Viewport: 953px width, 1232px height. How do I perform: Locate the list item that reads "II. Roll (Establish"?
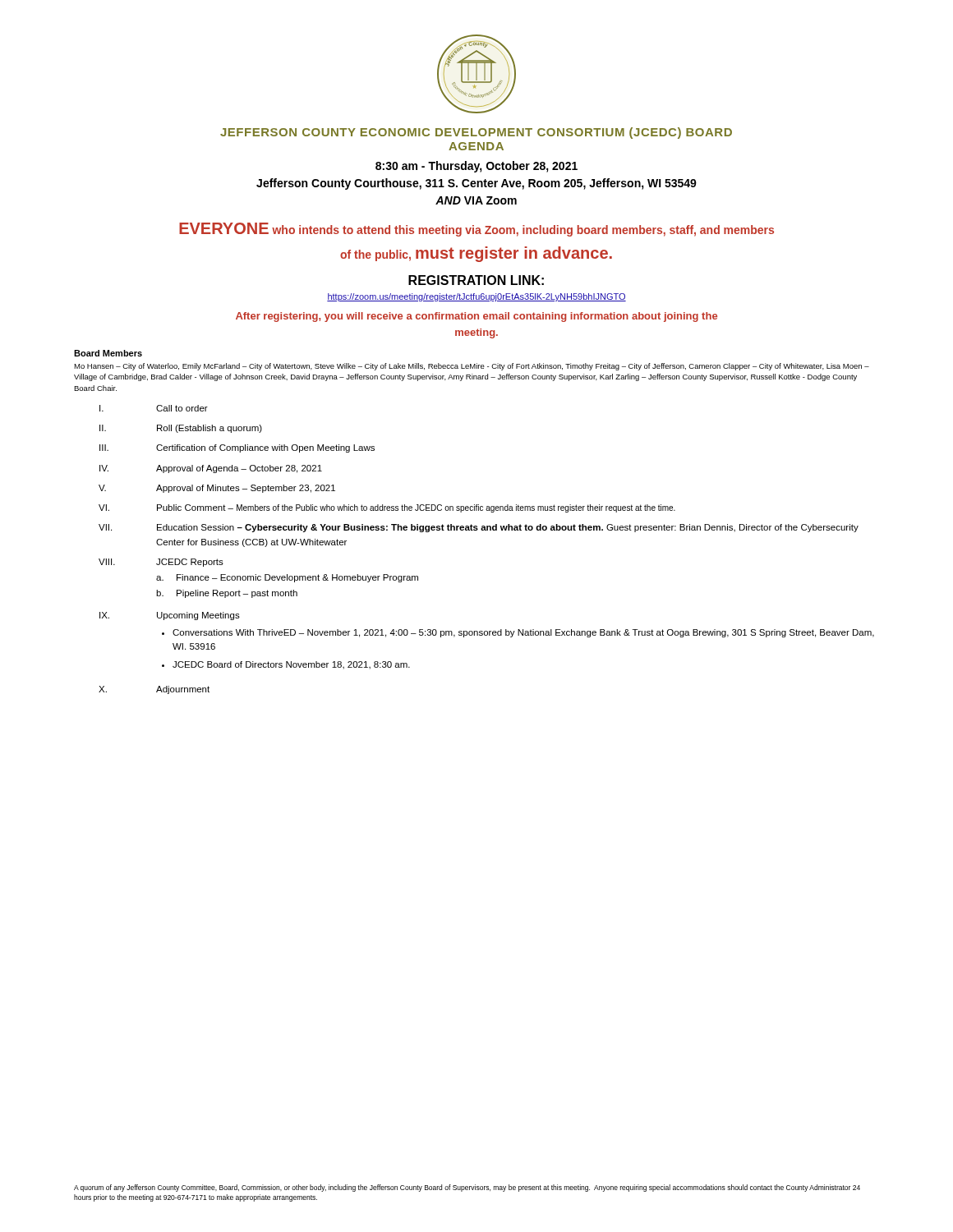tap(181, 429)
